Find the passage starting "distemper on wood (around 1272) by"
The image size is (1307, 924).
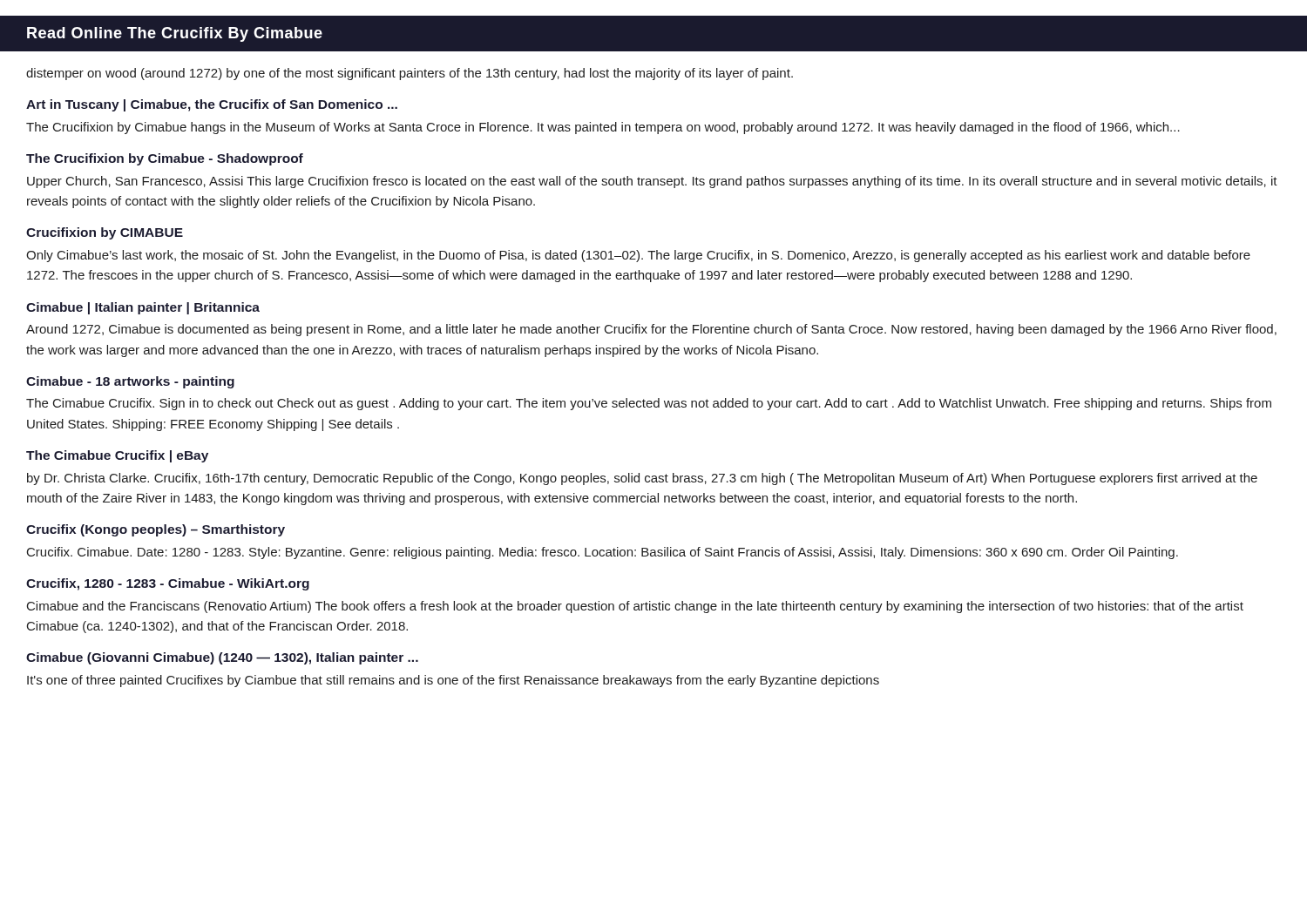point(410,73)
